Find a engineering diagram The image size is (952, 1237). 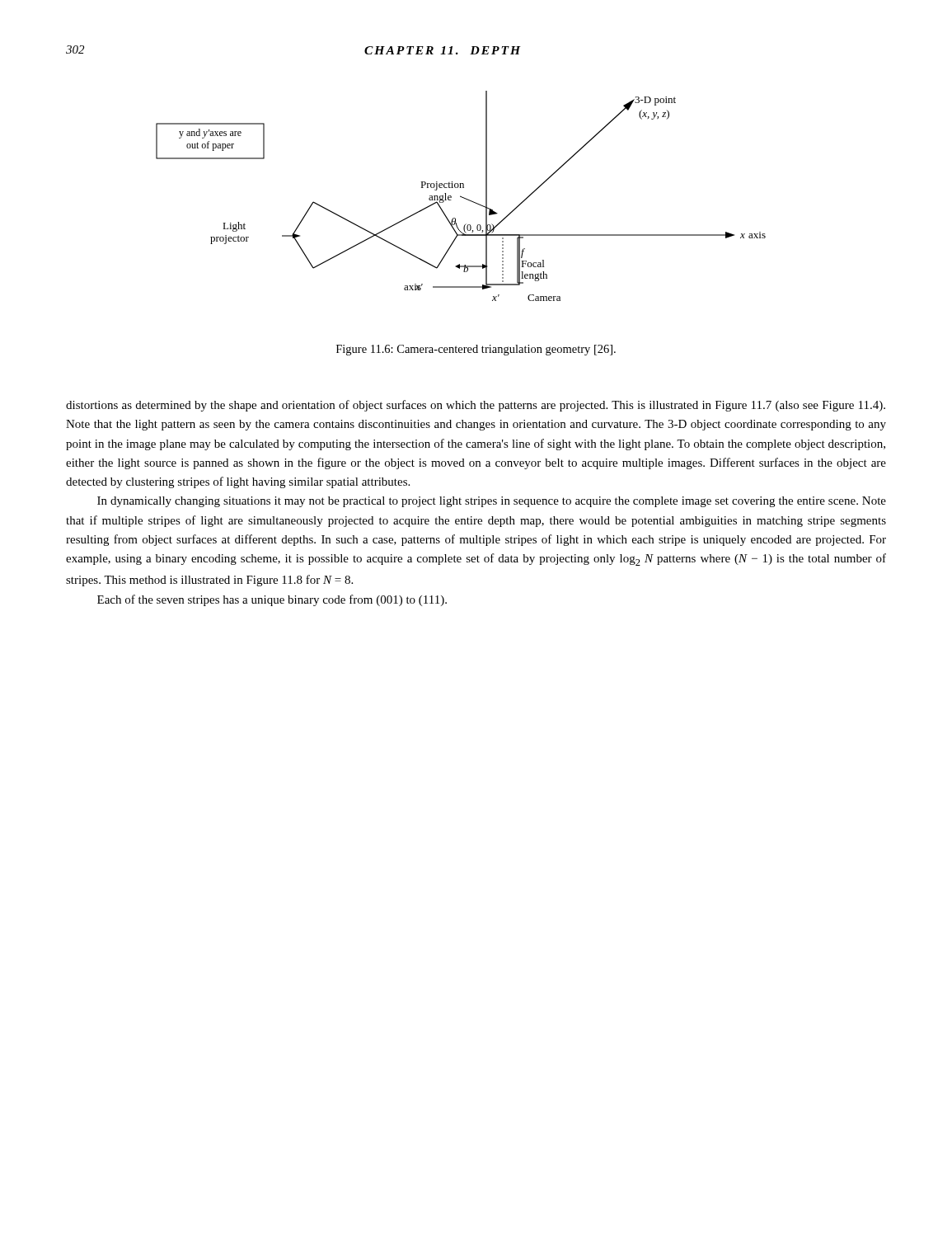tap(470, 206)
